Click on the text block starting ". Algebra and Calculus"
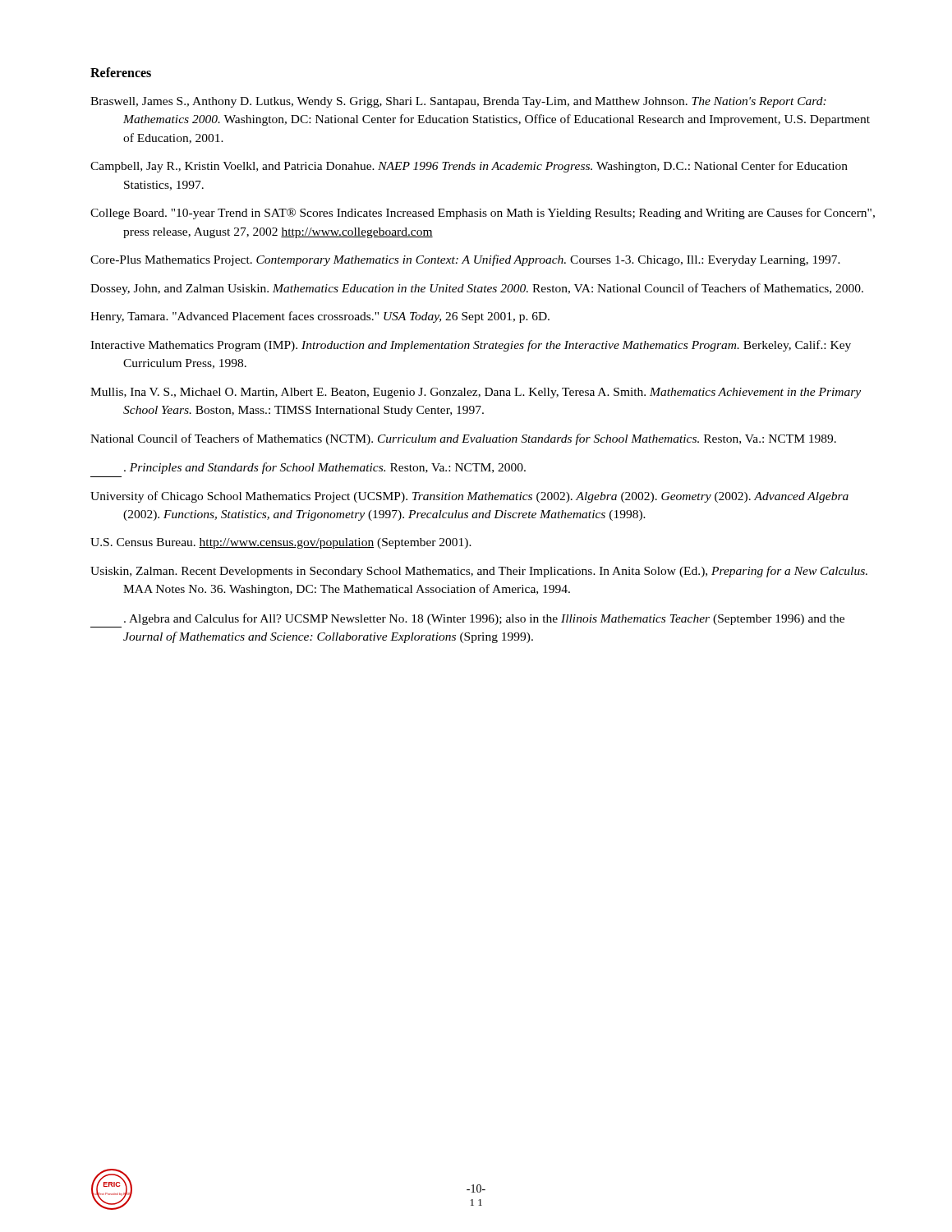The width and height of the screenshot is (952, 1232). pyautogui.click(x=468, y=626)
